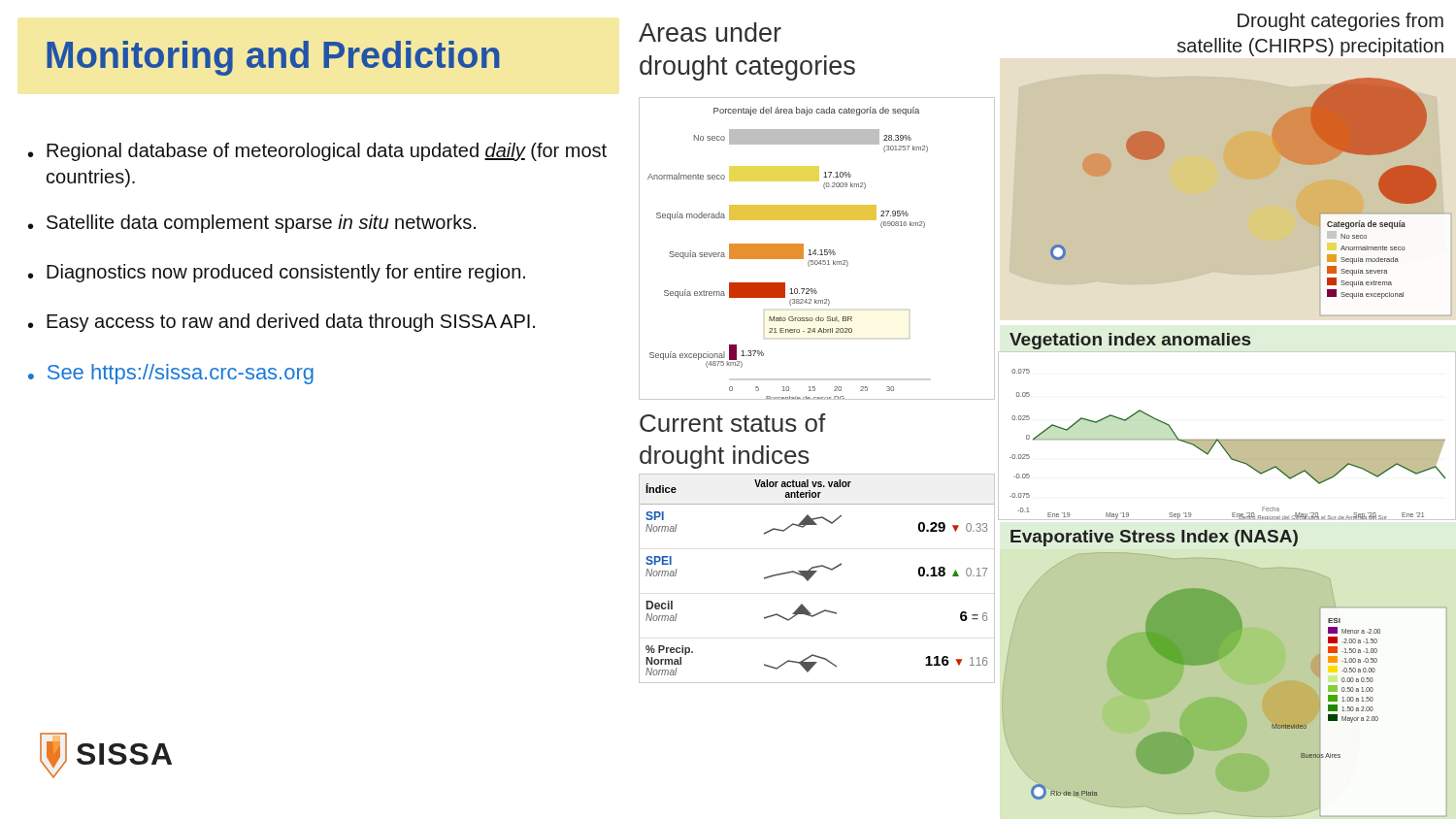Find the bar chart

tap(817, 248)
